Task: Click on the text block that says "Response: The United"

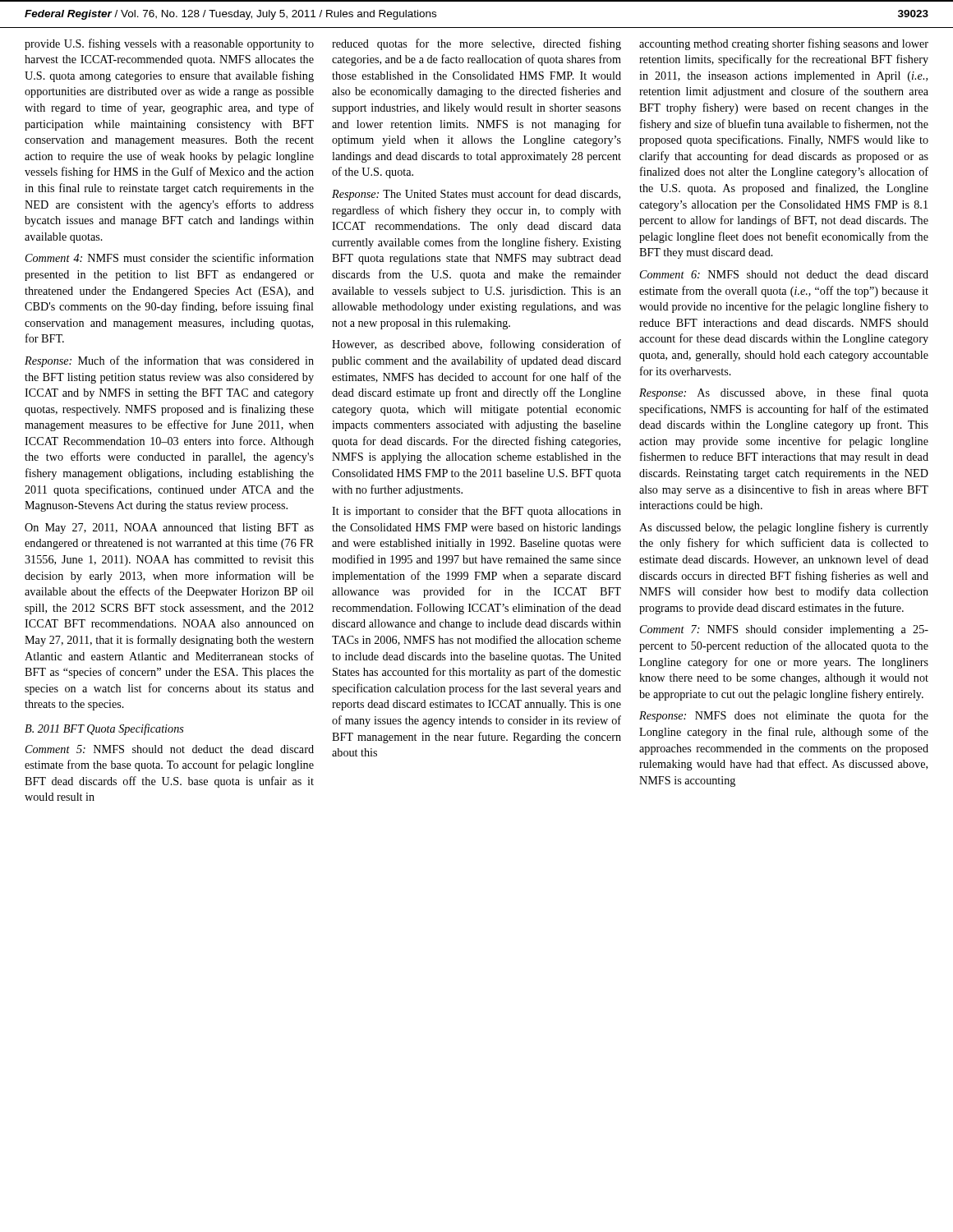Action: coord(476,259)
